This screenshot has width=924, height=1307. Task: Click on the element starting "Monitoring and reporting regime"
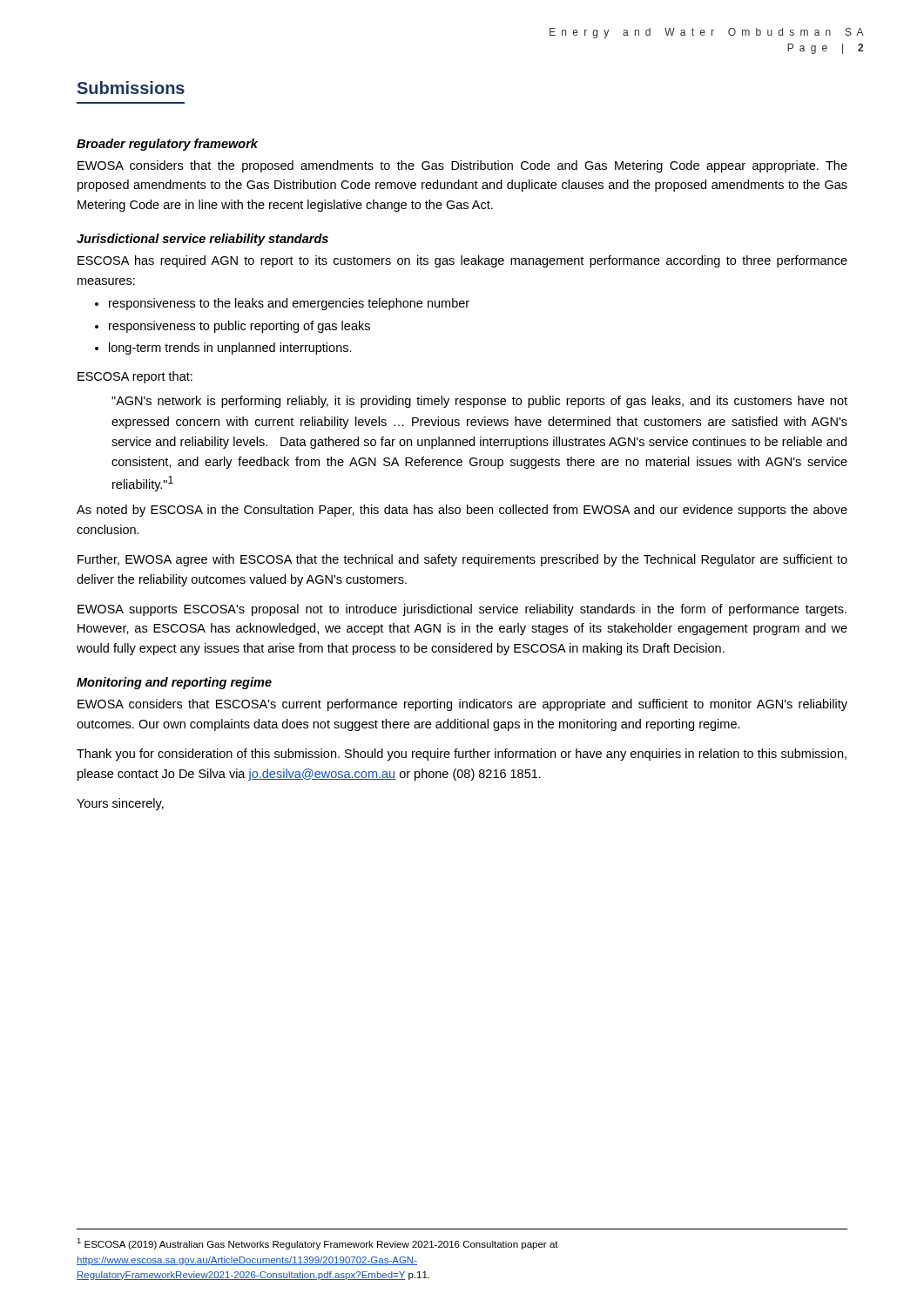(174, 683)
